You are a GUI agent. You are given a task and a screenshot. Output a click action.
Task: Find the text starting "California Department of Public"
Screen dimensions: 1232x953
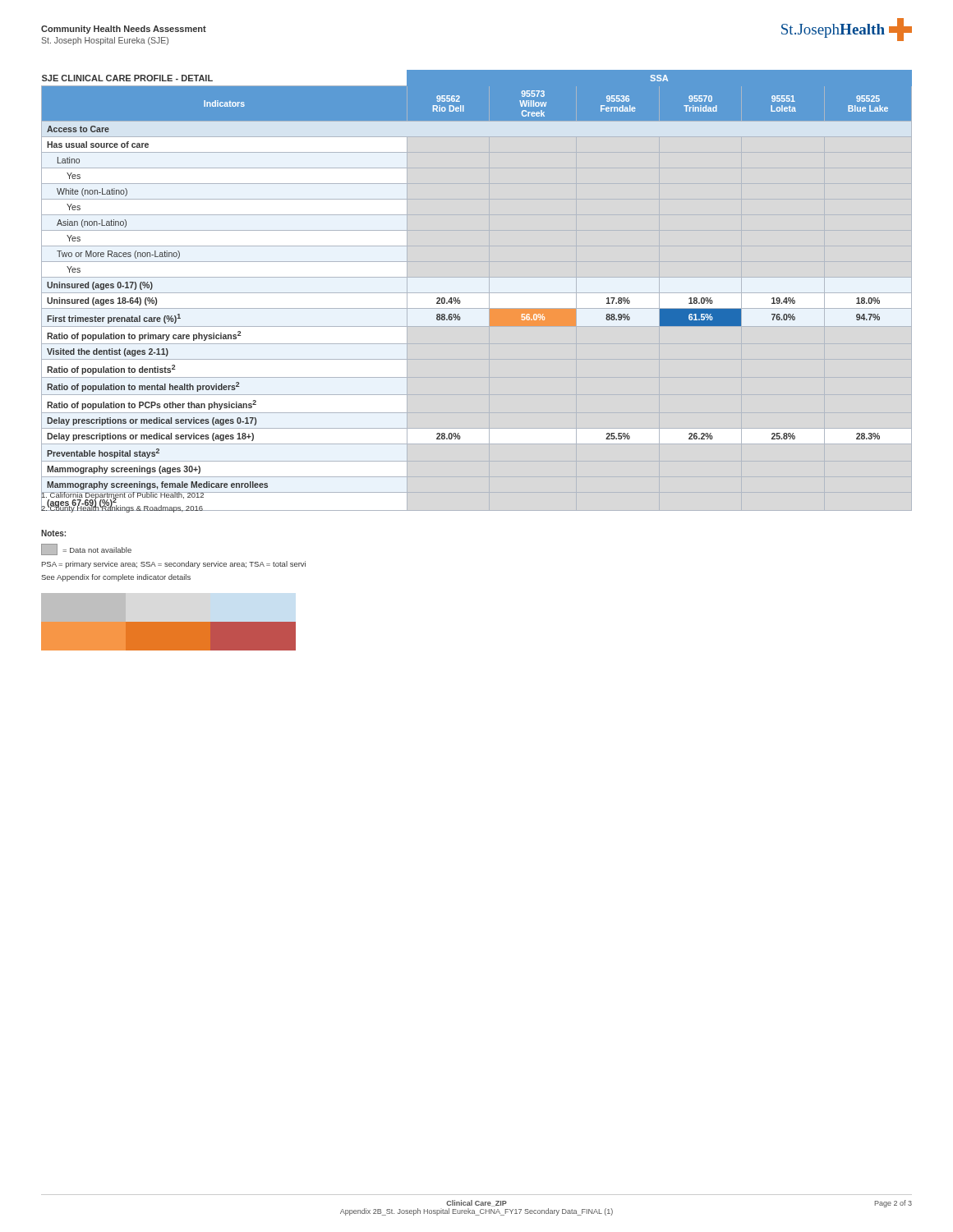pos(123,495)
